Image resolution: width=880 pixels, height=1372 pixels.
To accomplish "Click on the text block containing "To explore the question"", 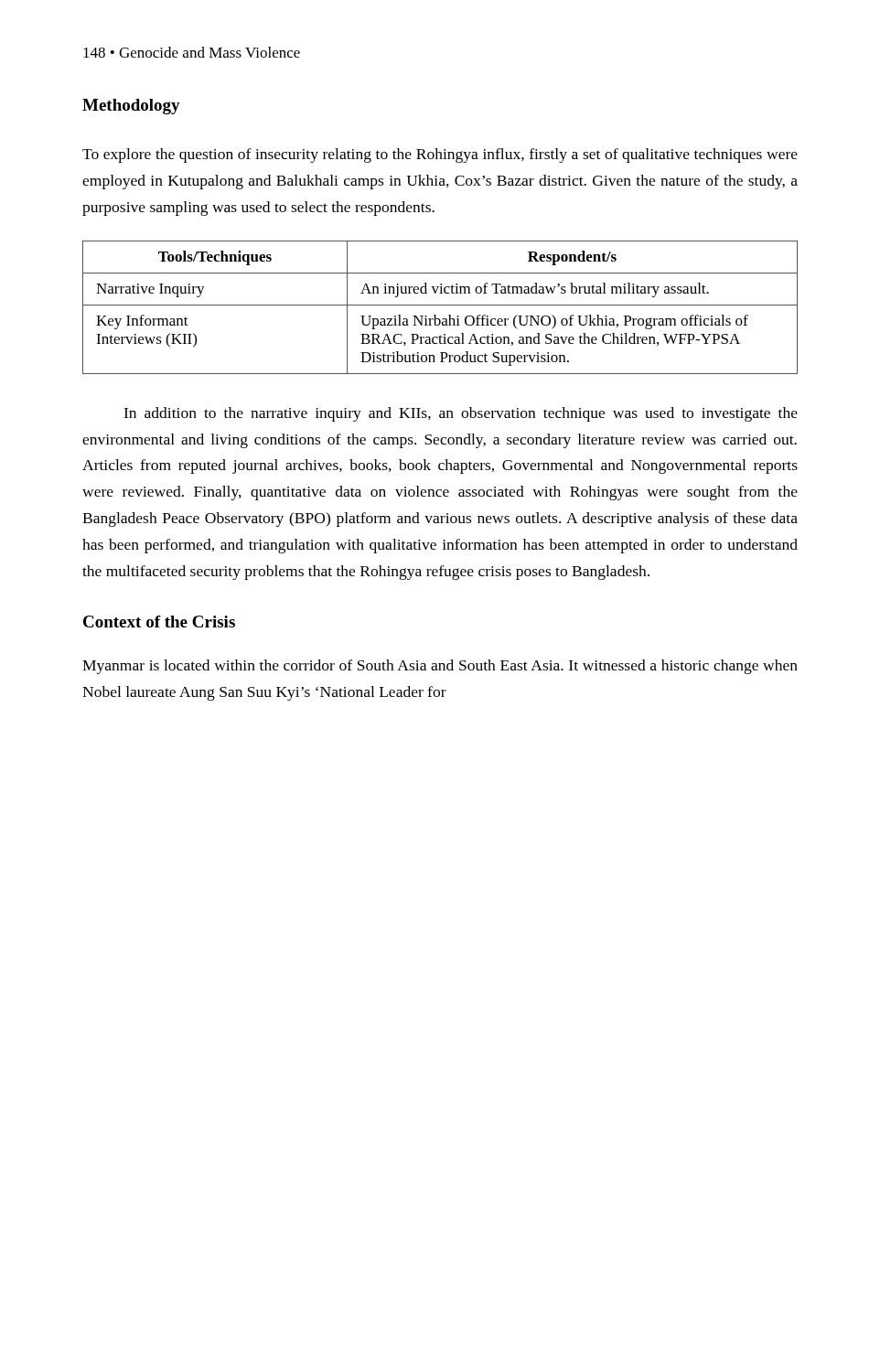I will pos(440,180).
